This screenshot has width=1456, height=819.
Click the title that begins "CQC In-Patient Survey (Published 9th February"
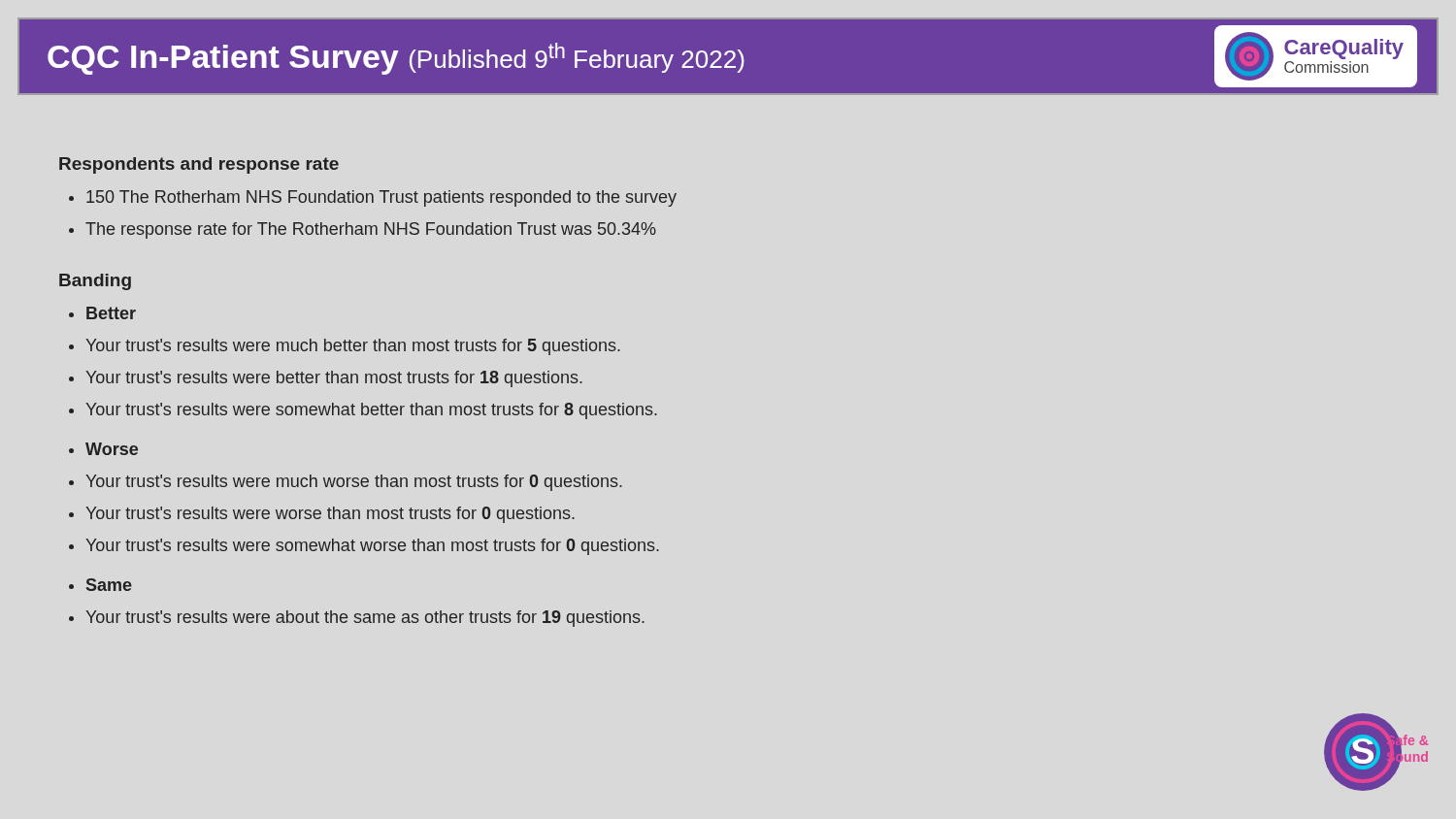pos(732,56)
